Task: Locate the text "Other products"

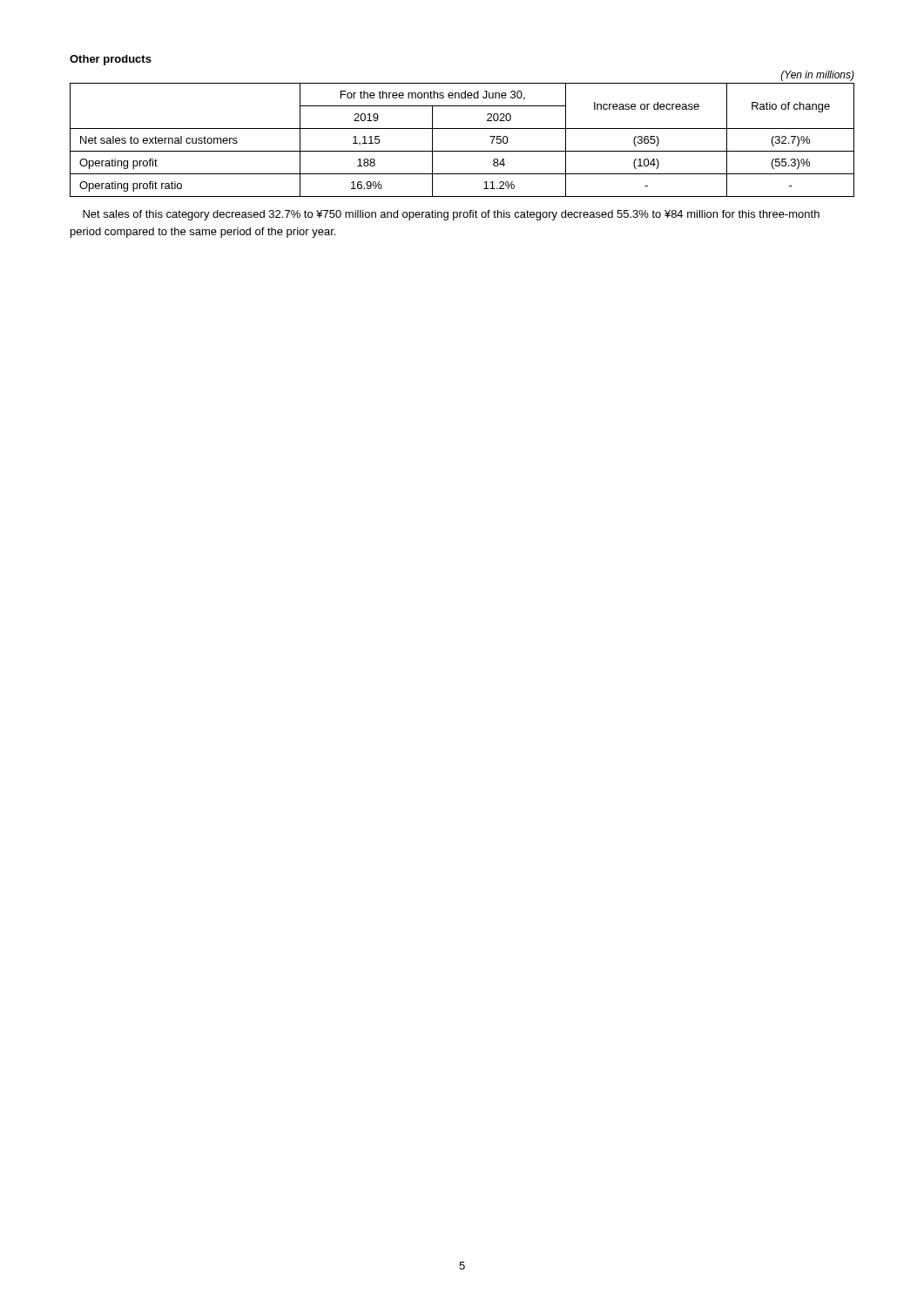Action: pos(111,59)
